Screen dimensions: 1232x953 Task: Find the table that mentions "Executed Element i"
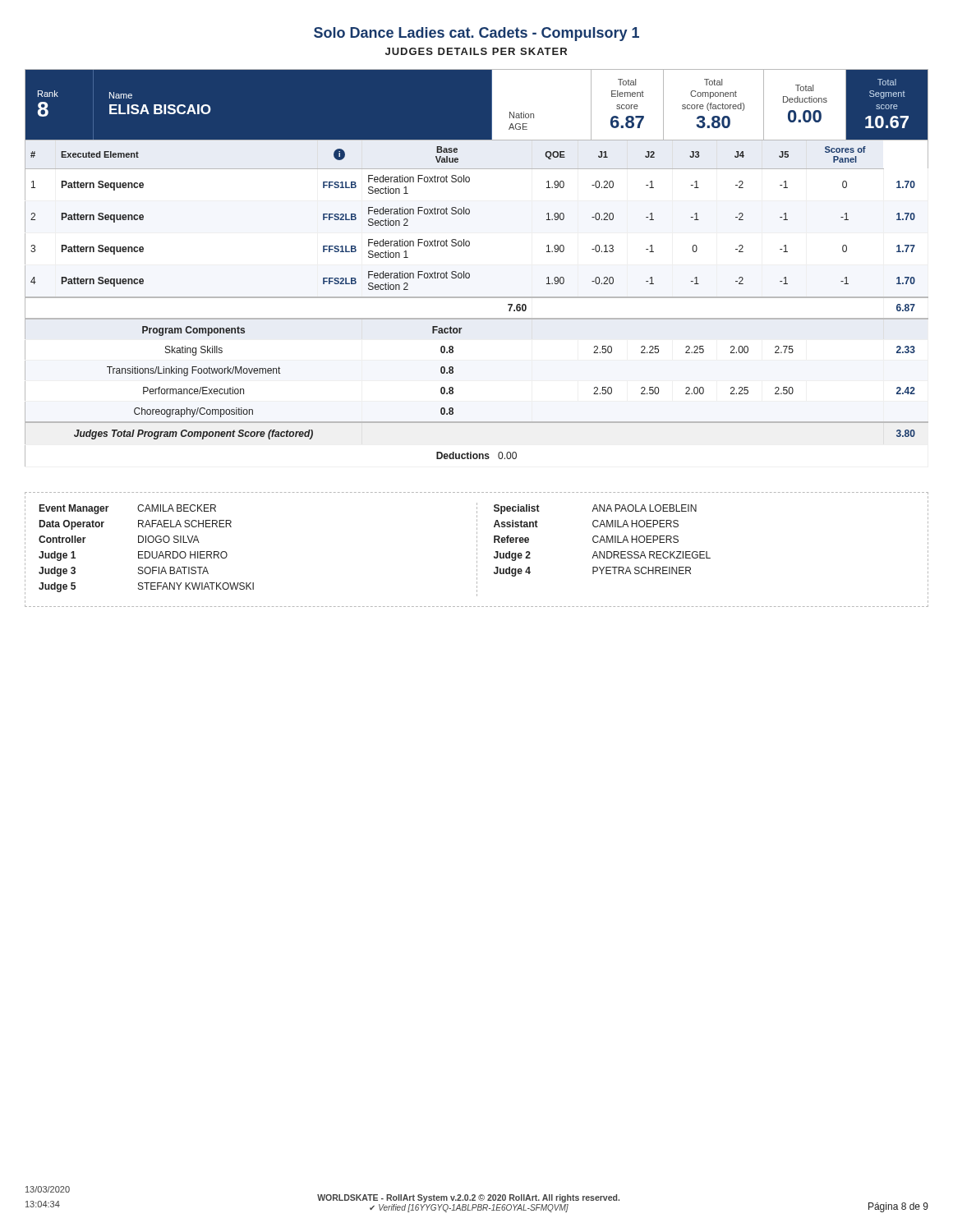pyautogui.click(x=476, y=304)
